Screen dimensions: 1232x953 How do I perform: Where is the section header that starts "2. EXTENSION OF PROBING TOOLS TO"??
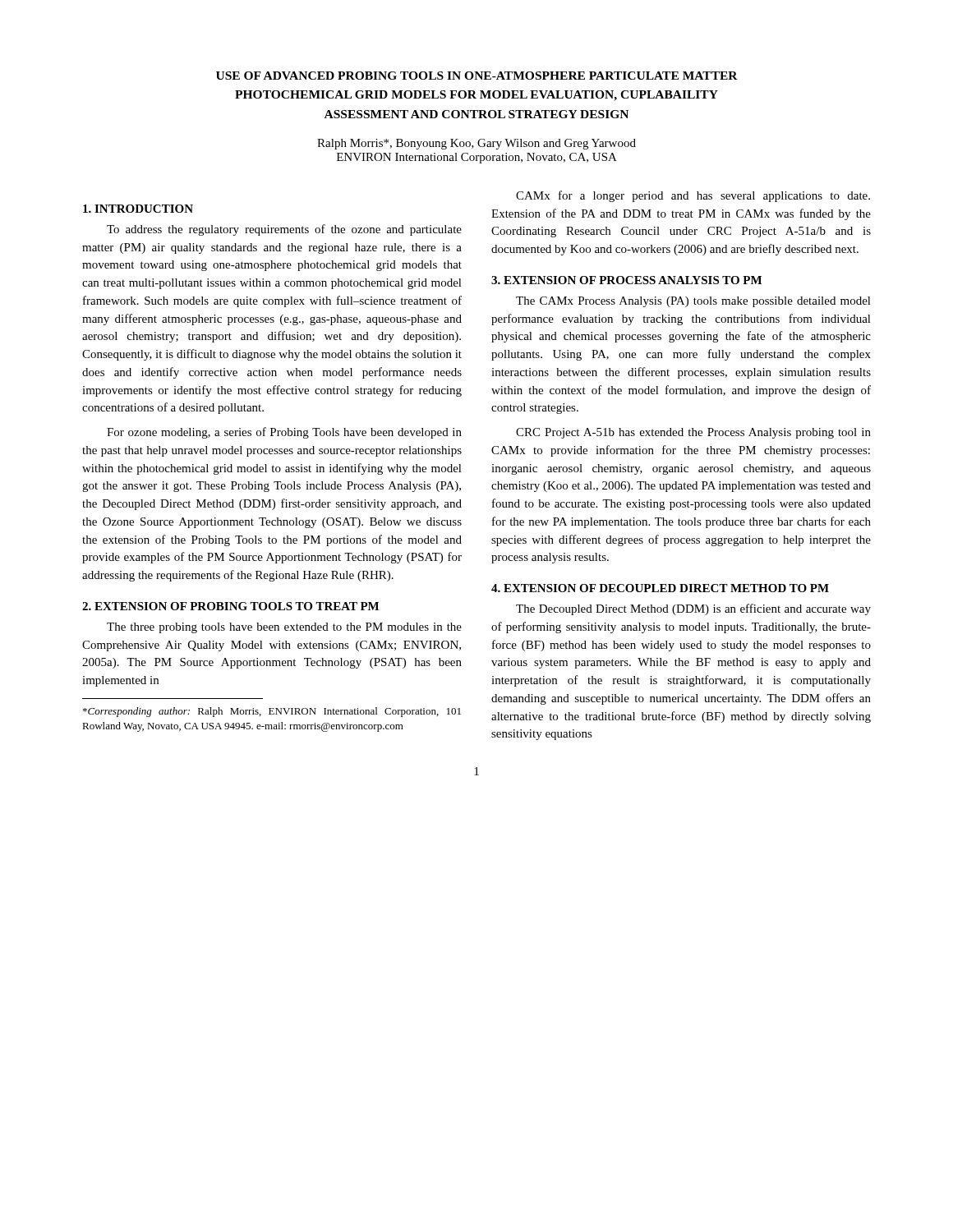pyautogui.click(x=231, y=606)
